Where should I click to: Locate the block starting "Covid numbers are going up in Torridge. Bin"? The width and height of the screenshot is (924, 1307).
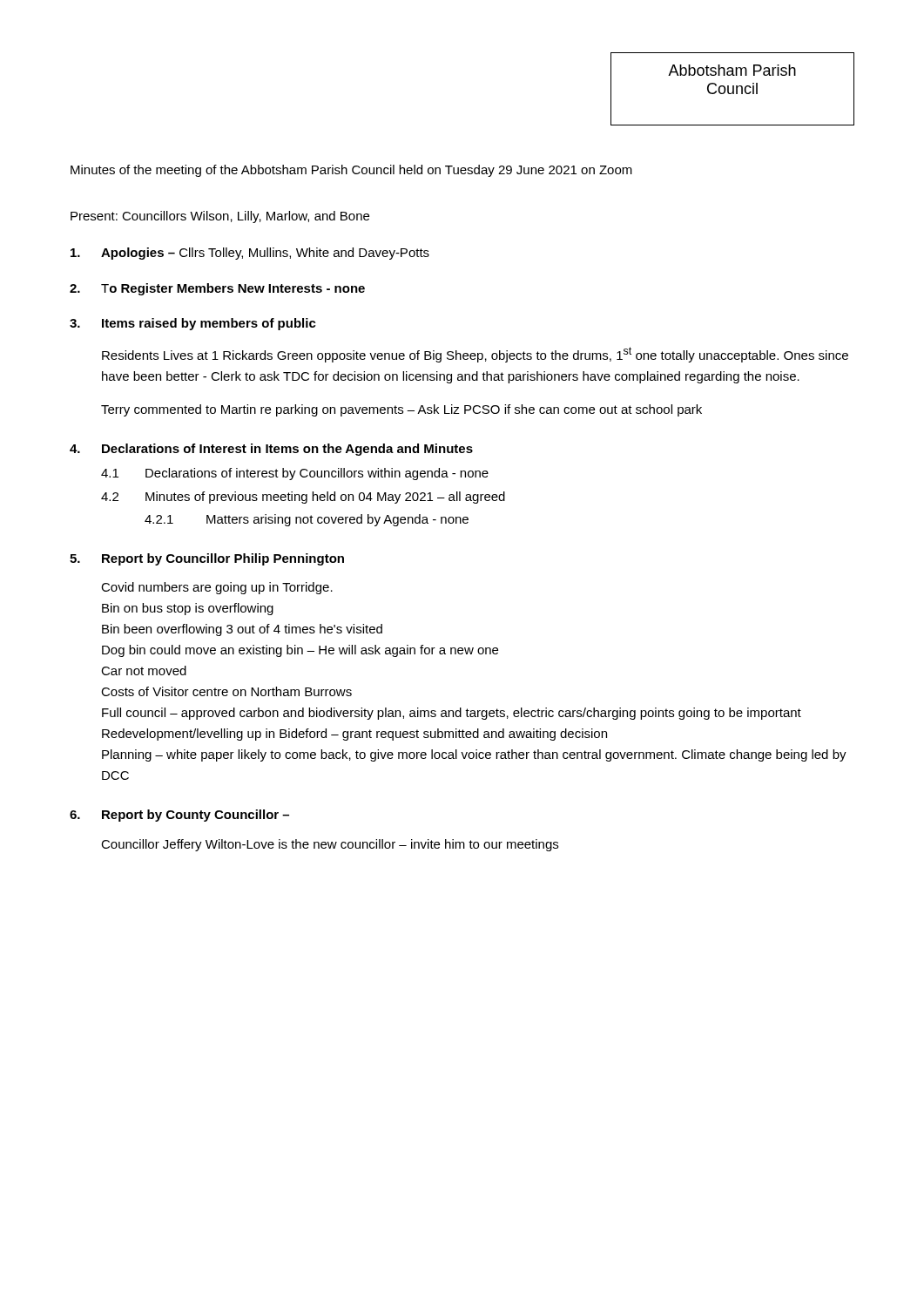(217, 588)
